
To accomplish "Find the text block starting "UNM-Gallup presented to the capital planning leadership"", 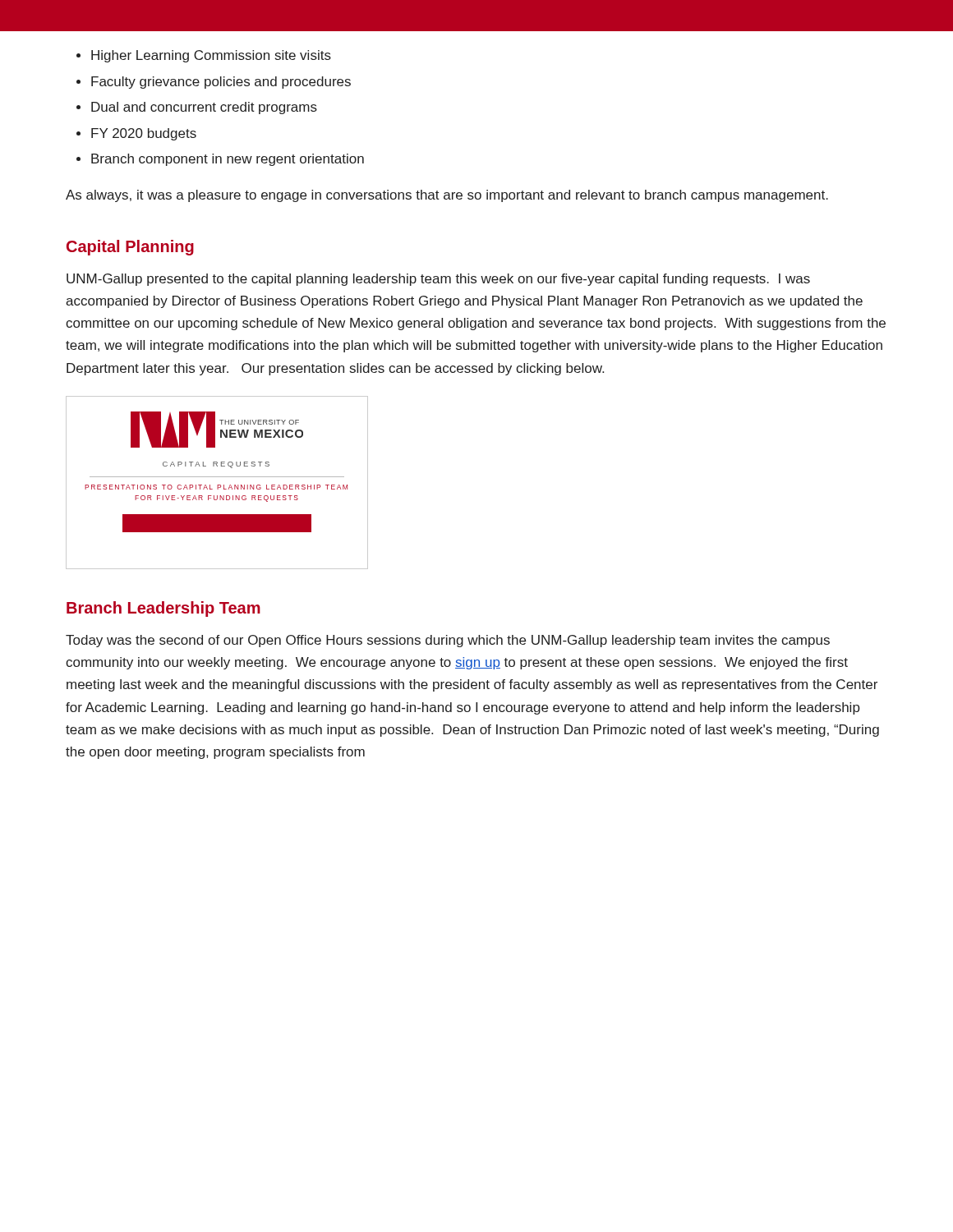I will (x=476, y=323).
